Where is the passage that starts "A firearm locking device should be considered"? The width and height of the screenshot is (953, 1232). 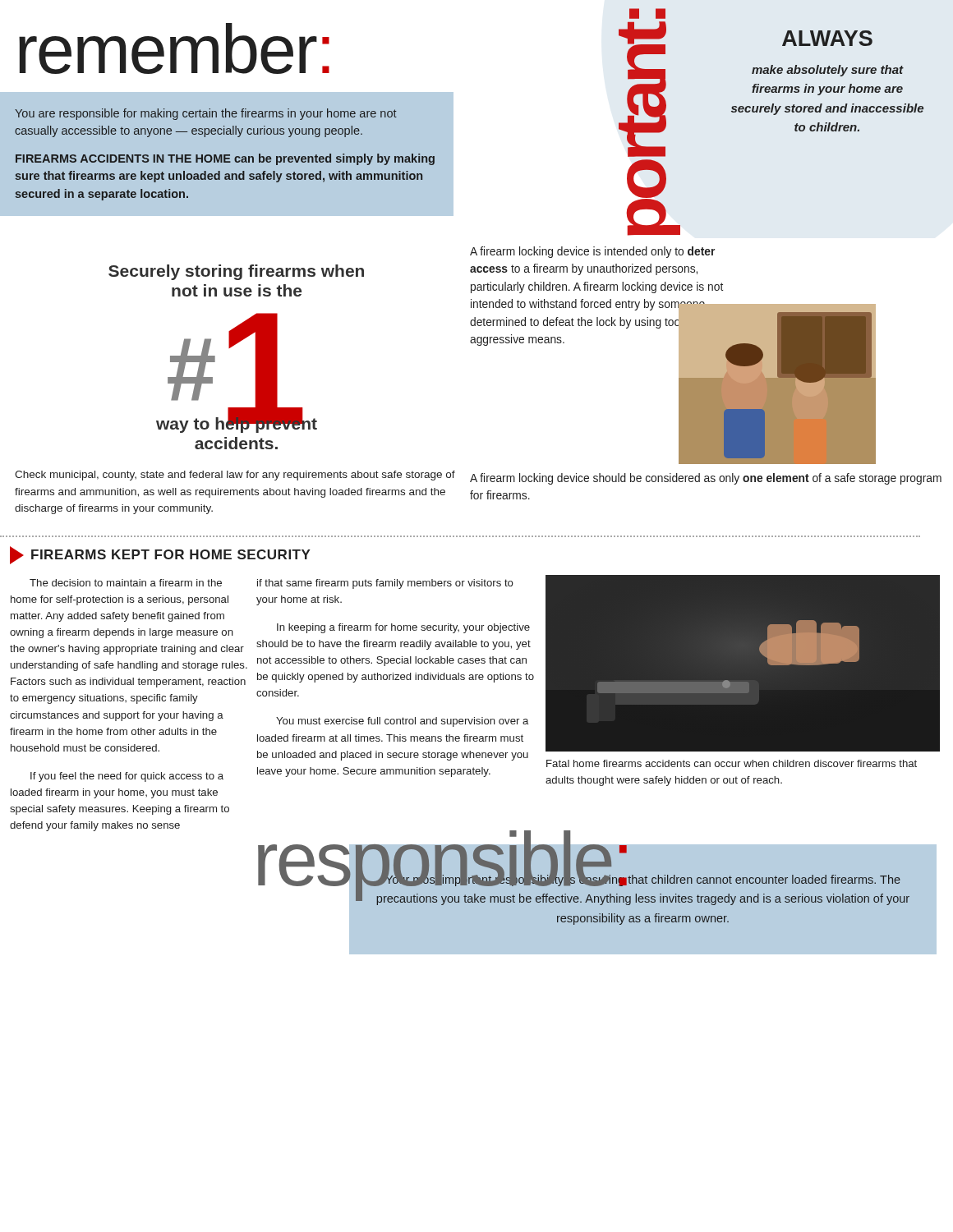coord(706,487)
